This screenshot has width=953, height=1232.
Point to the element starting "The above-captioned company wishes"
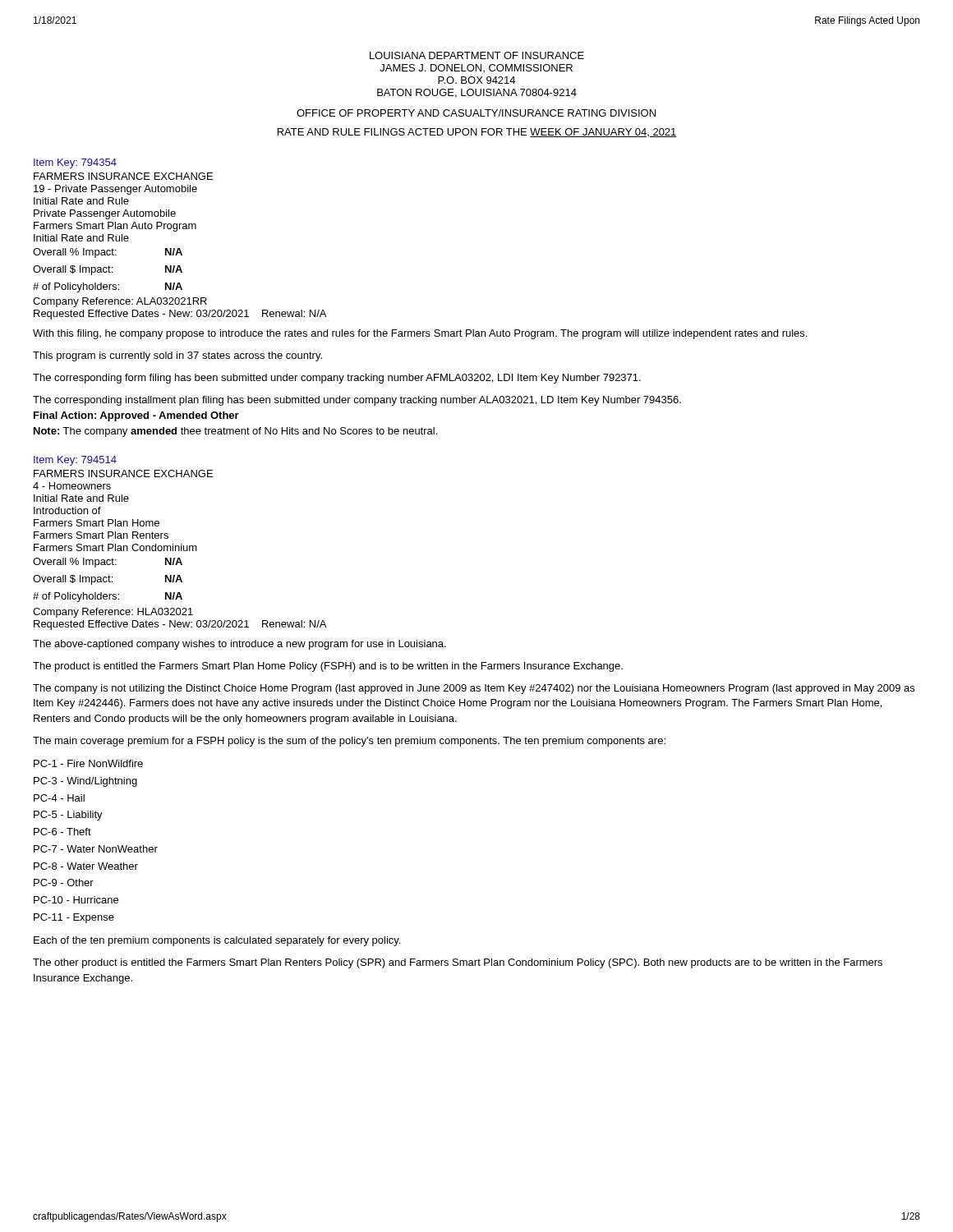(240, 643)
